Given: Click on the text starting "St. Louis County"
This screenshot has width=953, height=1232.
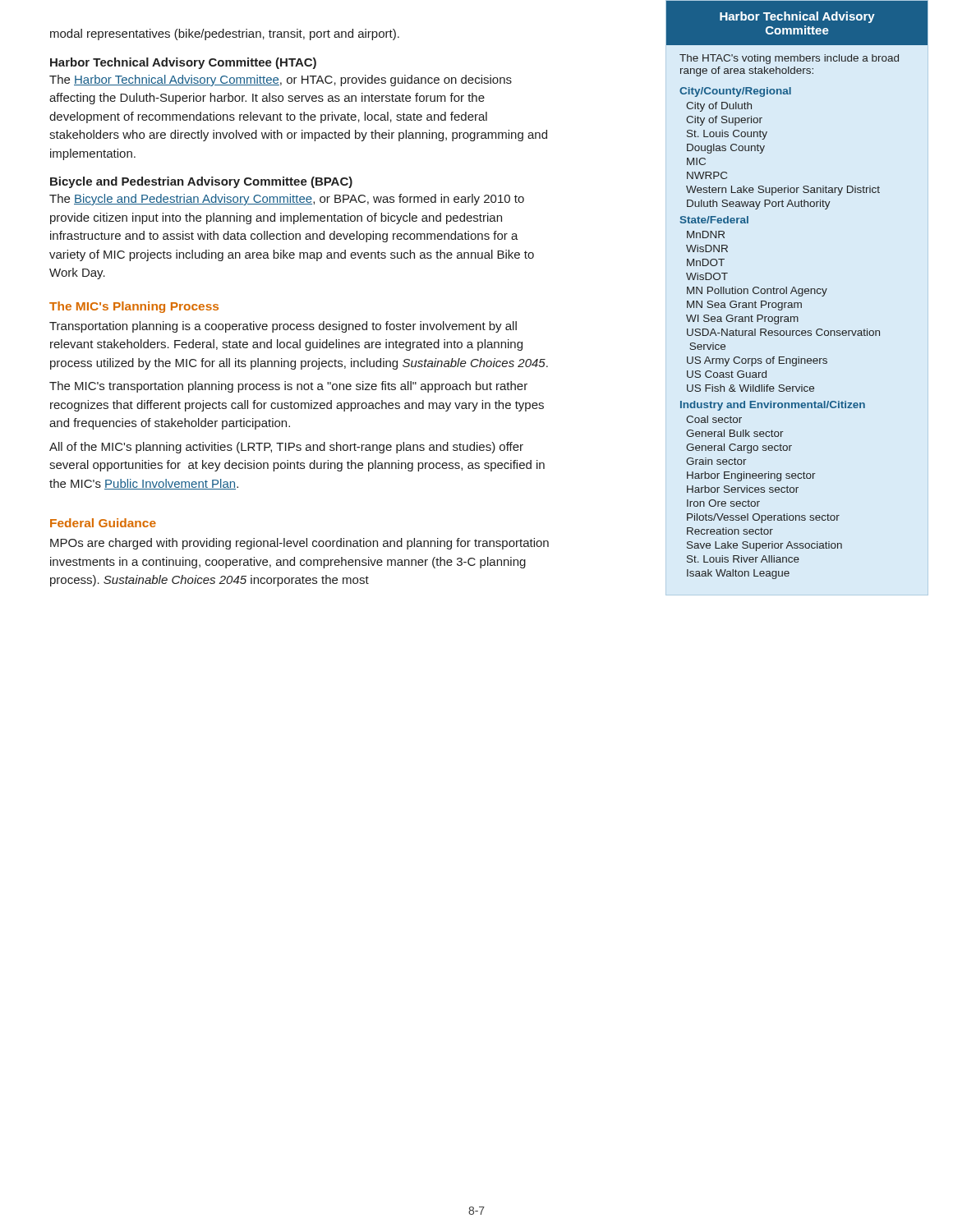Looking at the screenshot, I should [x=727, y=133].
